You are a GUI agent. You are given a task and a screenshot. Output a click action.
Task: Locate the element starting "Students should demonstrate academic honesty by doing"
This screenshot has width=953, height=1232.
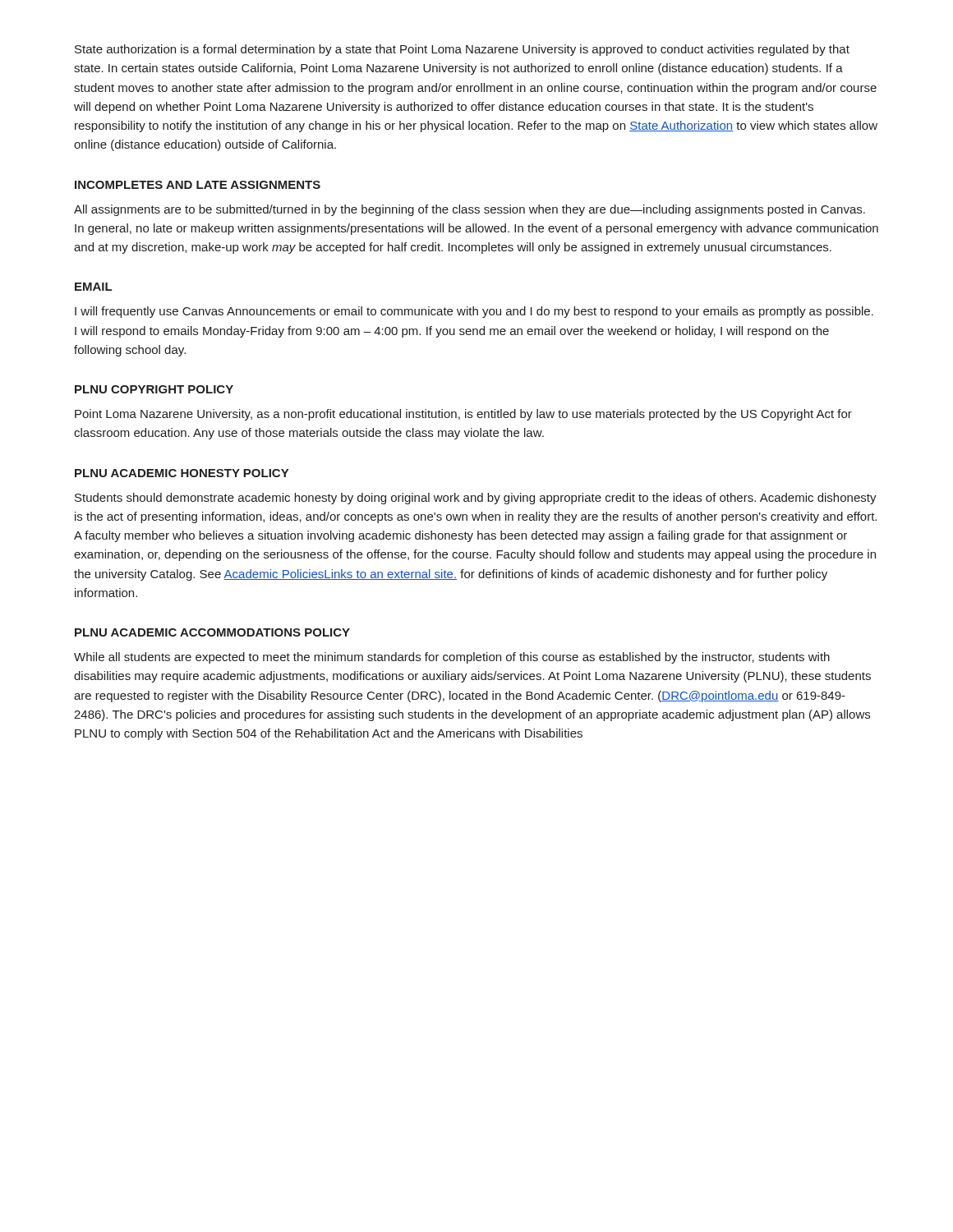[476, 545]
